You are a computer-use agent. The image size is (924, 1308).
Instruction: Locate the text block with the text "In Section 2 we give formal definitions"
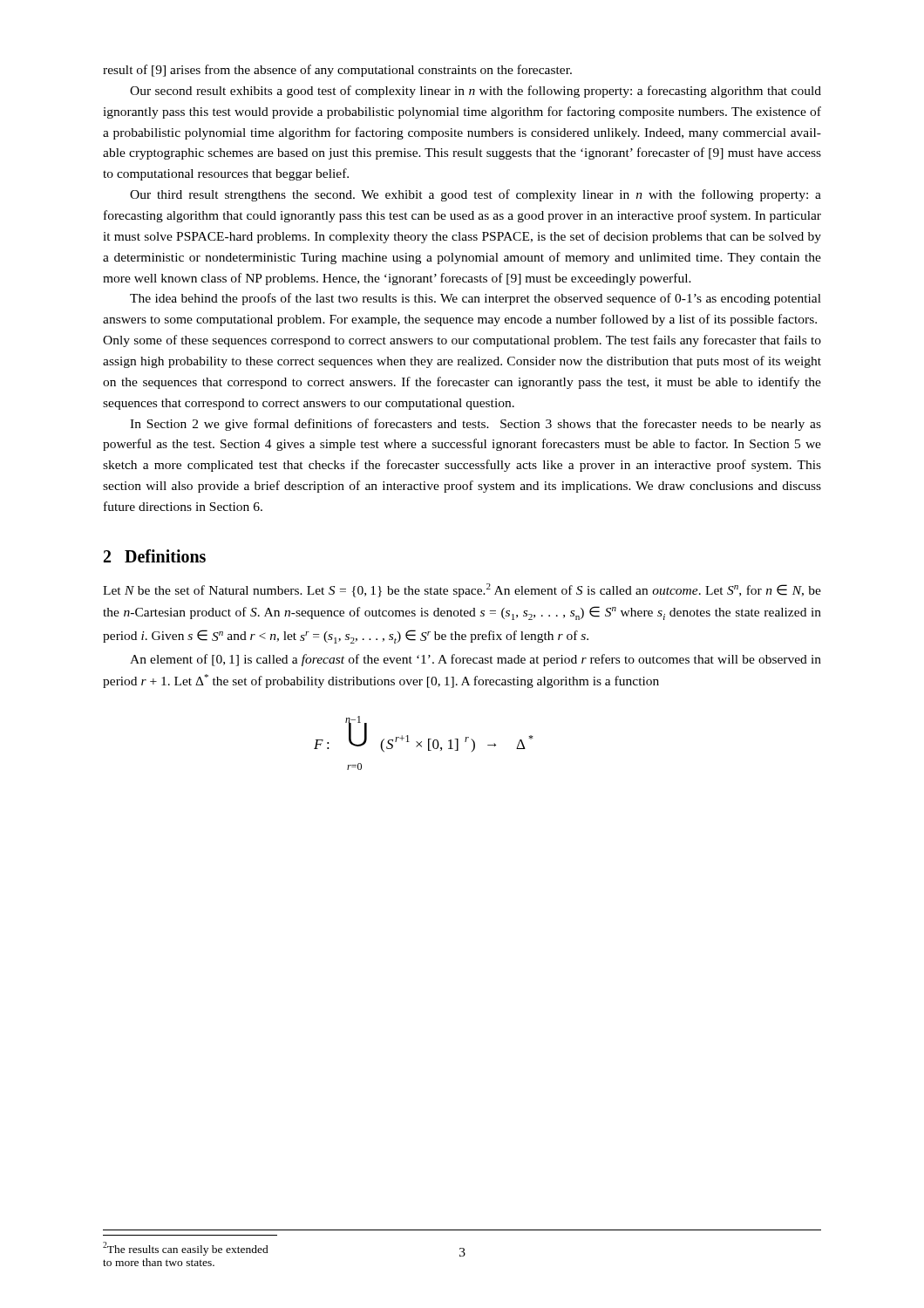click(x=462, y=465)
